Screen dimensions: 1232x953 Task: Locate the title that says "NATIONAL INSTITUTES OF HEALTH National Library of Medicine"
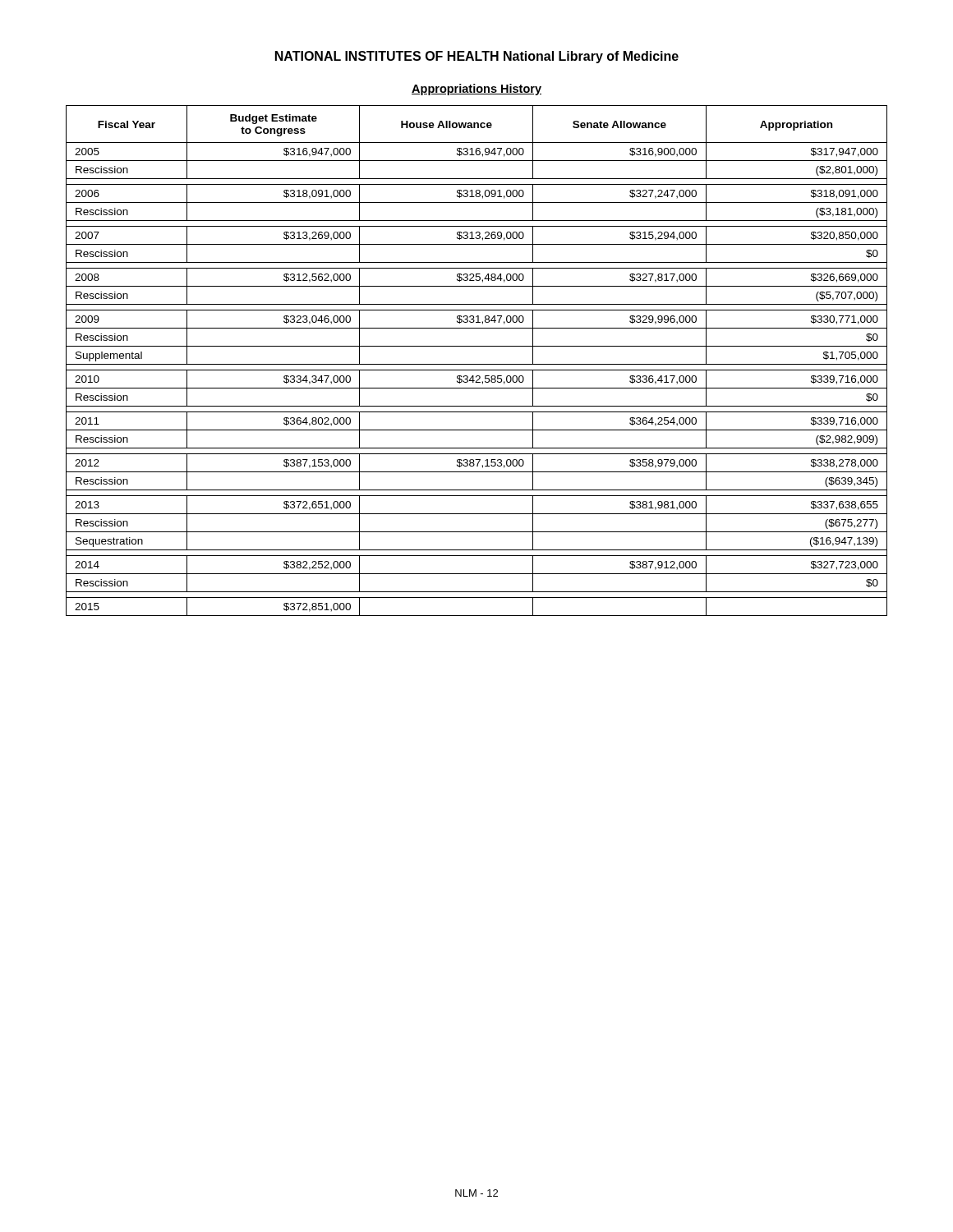(x=476, y=56)
